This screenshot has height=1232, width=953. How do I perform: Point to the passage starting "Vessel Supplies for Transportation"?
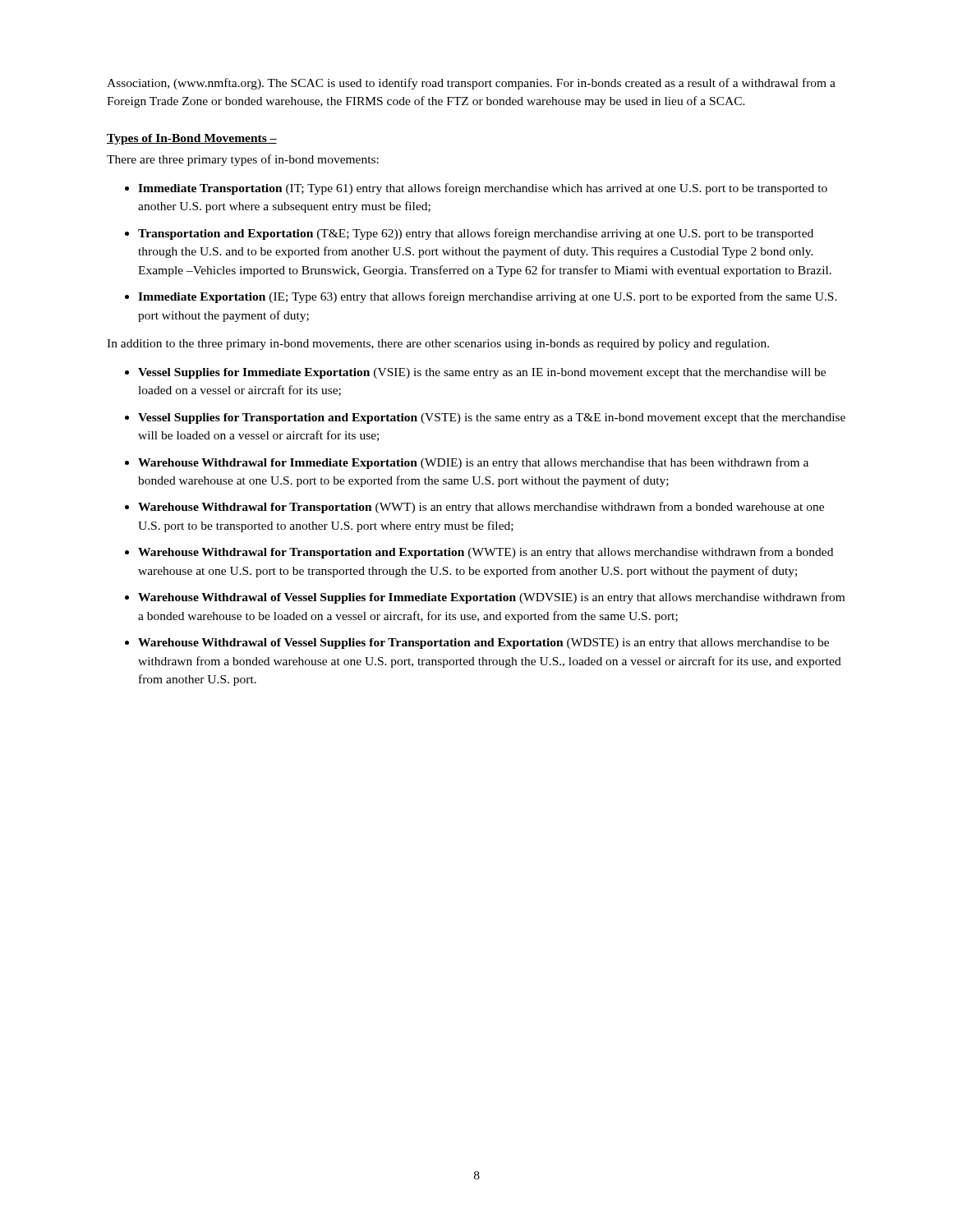point(492,426)
